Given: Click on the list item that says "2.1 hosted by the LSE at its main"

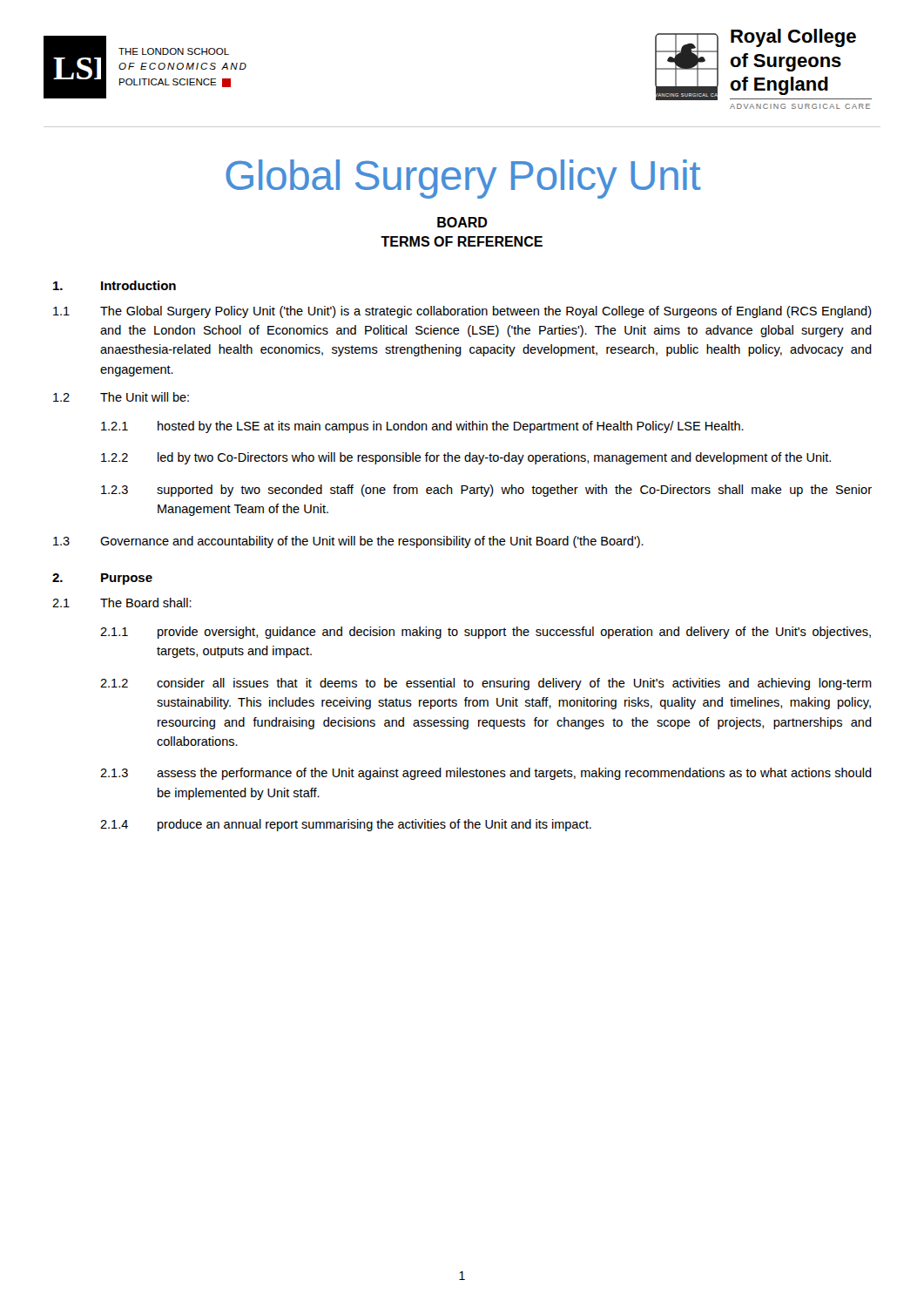Looking at the screenshot, I should [x=486, y=426].
